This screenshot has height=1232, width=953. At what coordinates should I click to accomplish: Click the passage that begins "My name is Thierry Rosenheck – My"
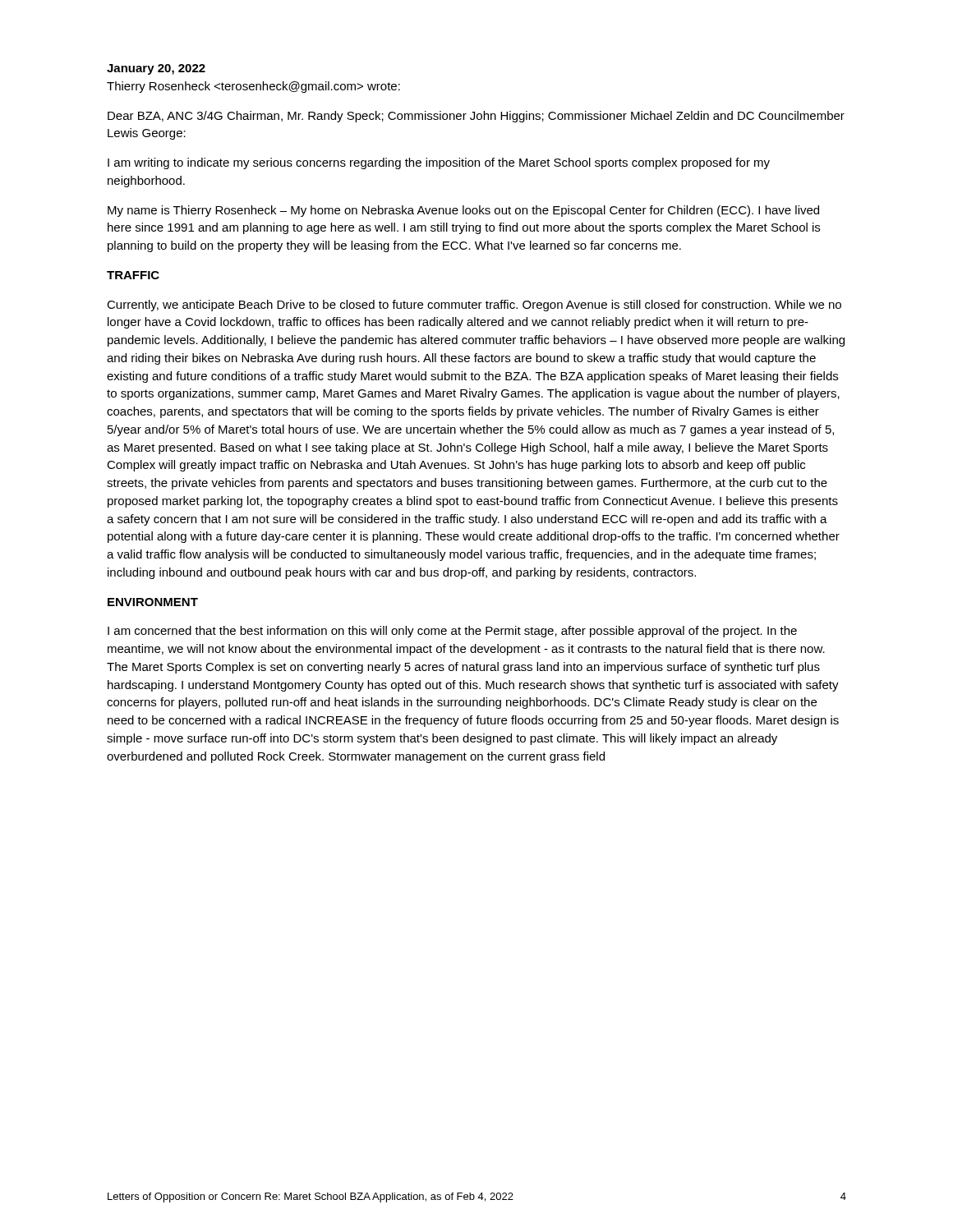pyautogui.click(x=476, y=228)
